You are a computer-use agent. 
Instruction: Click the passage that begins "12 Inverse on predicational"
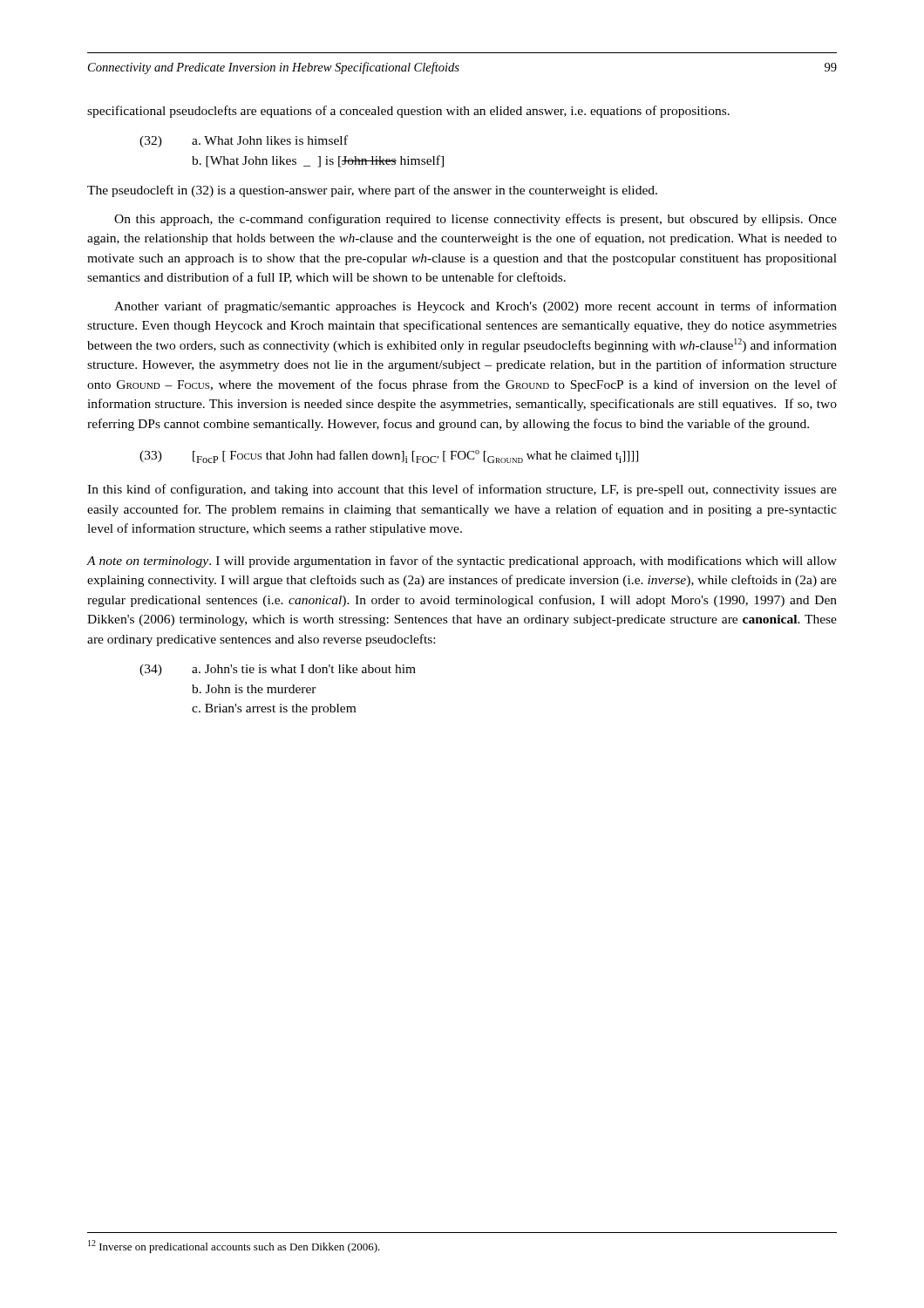(x=234, y=1246)
